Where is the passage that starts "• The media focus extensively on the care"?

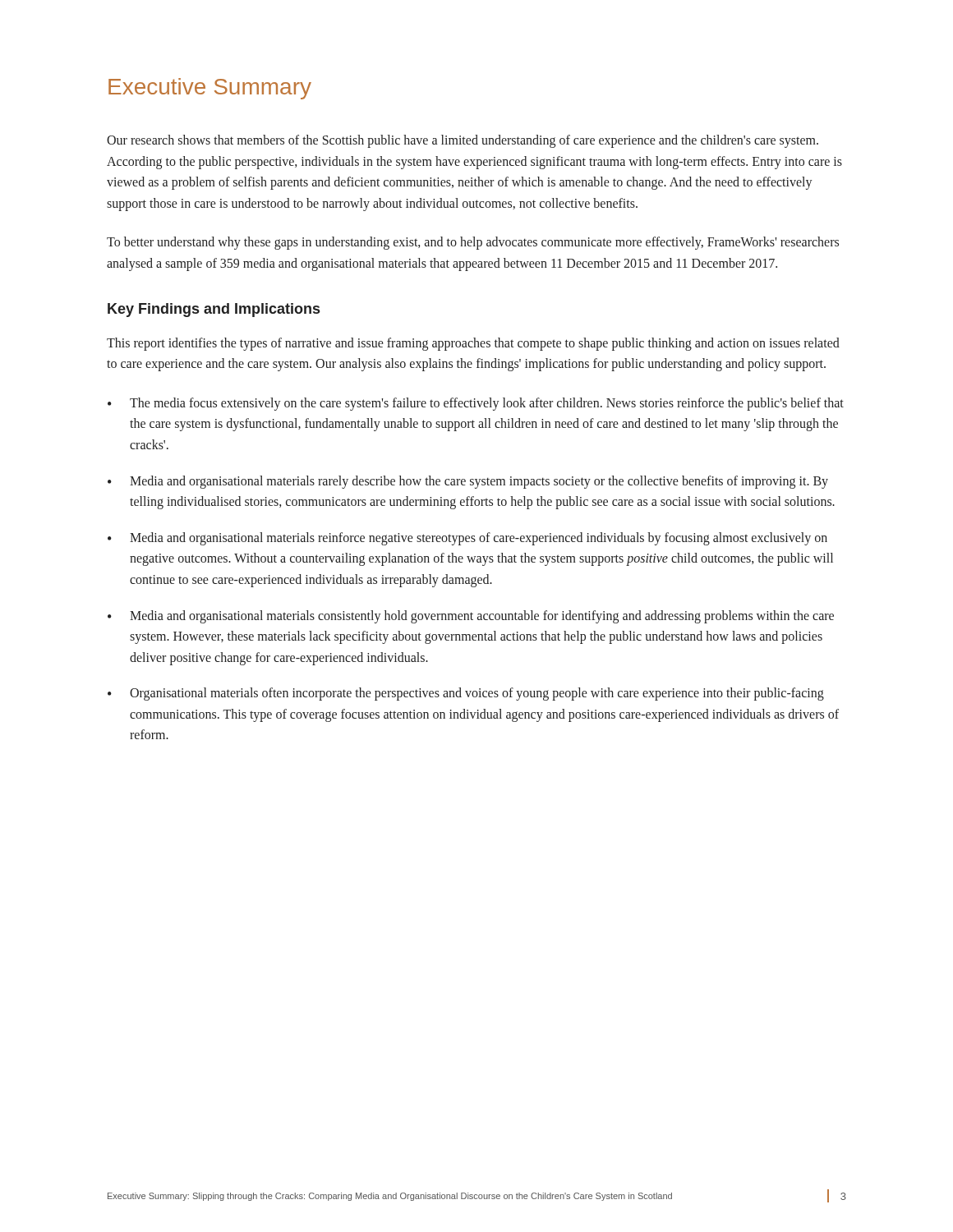pos(476,424)
